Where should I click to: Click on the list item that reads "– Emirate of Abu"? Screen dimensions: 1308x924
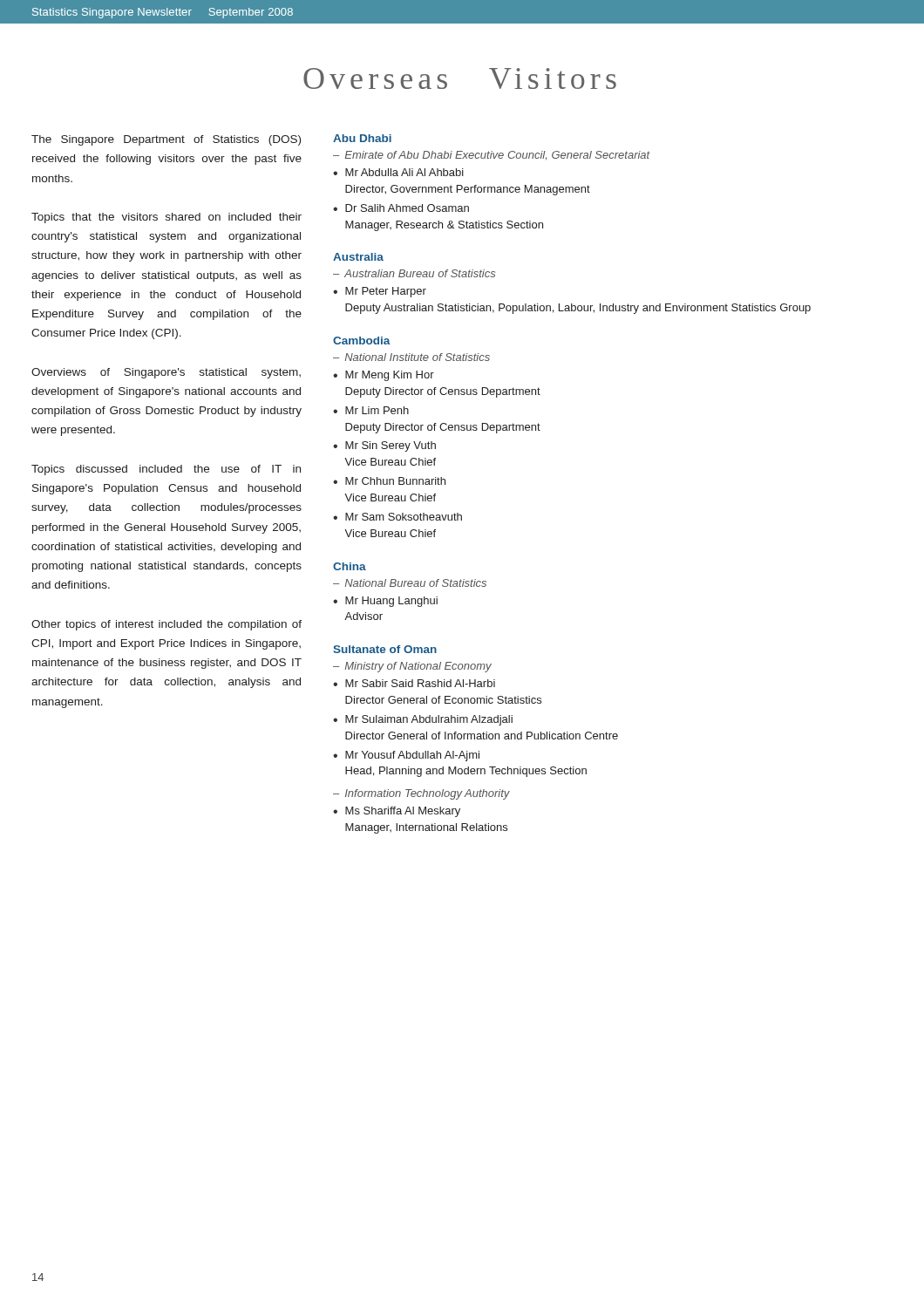pyautogui.click(x=491, y=155)
